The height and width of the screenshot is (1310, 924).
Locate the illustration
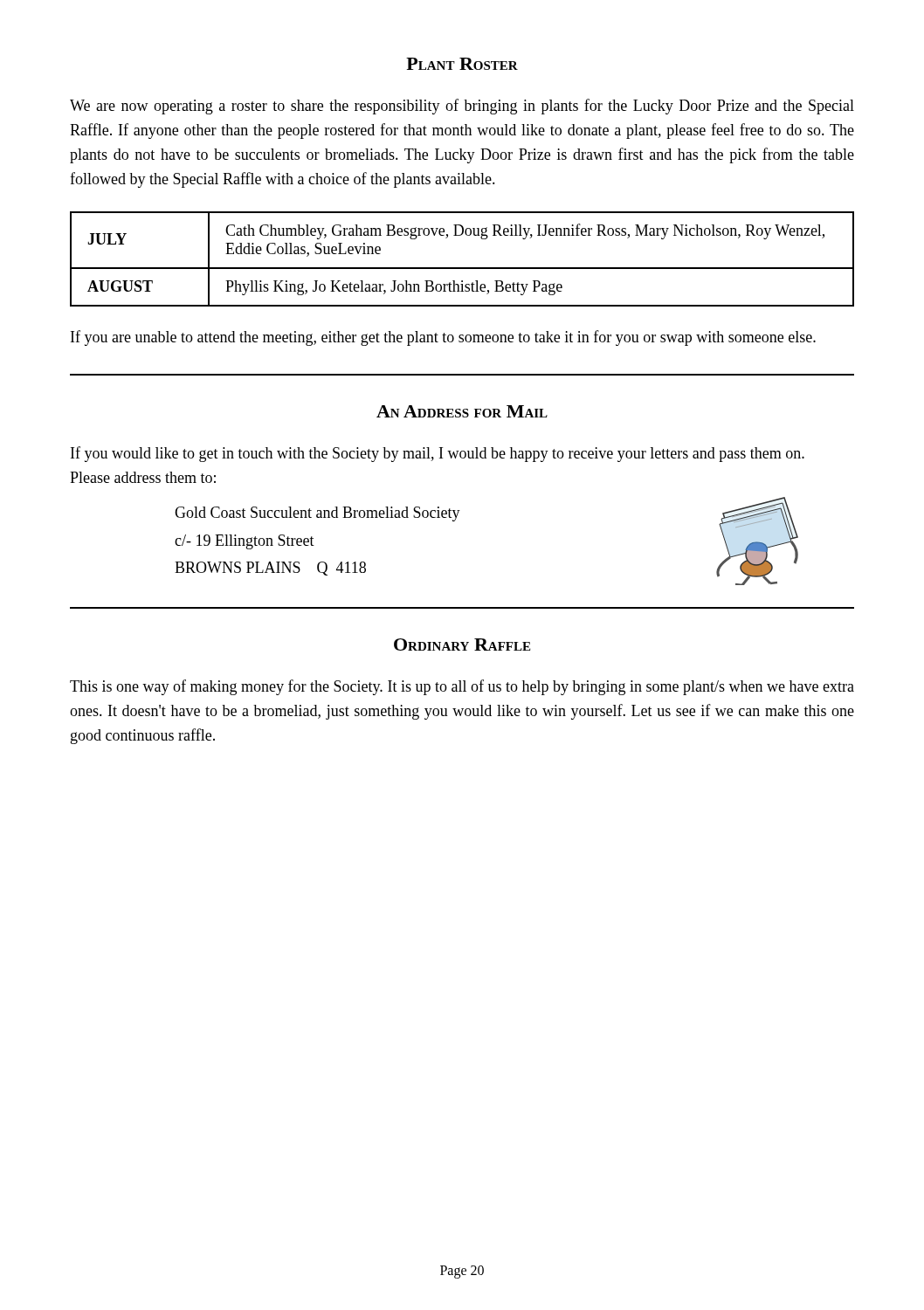tap(758, 537)
